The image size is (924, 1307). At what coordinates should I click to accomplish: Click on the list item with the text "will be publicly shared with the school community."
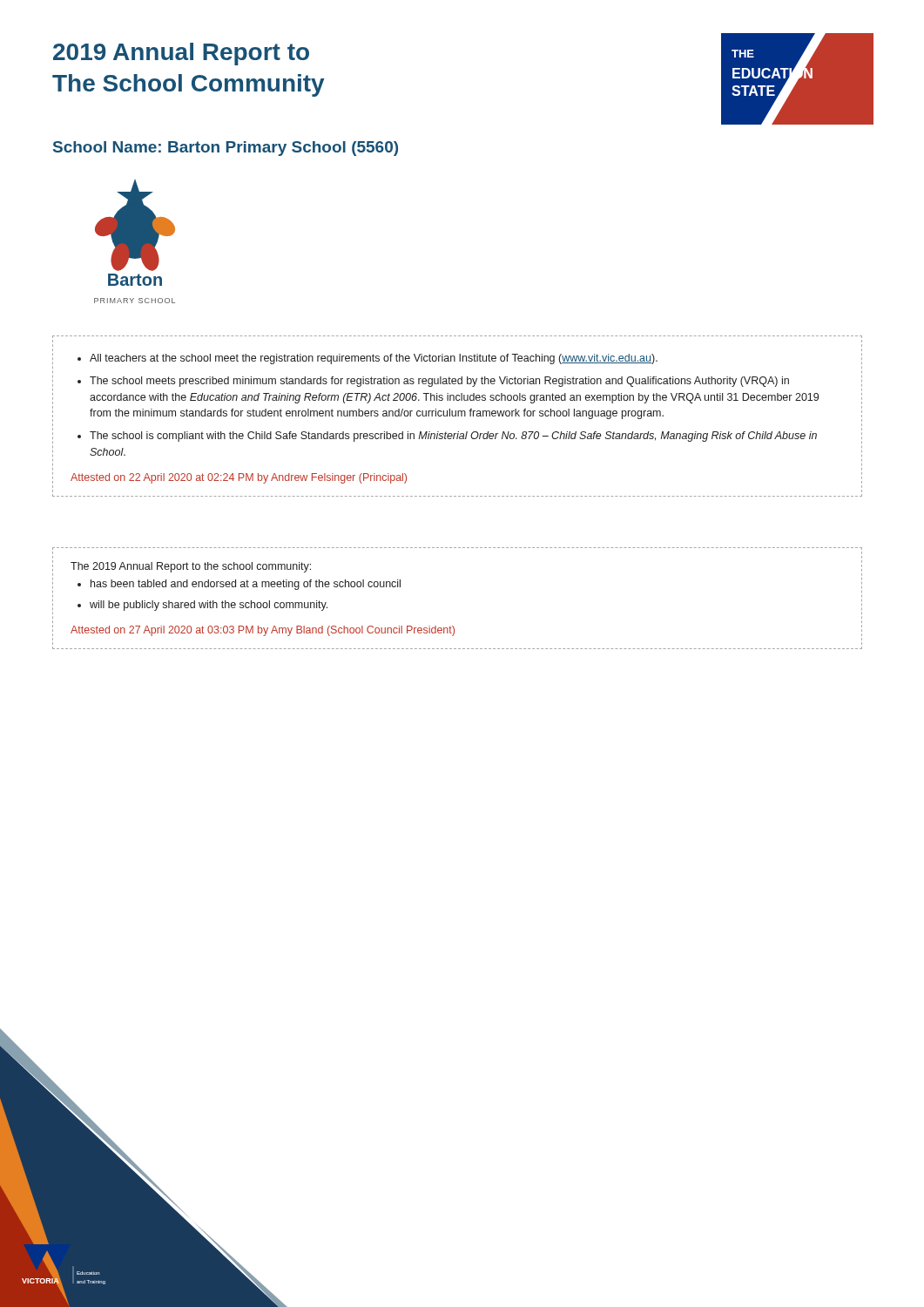(x=209, y=604)
